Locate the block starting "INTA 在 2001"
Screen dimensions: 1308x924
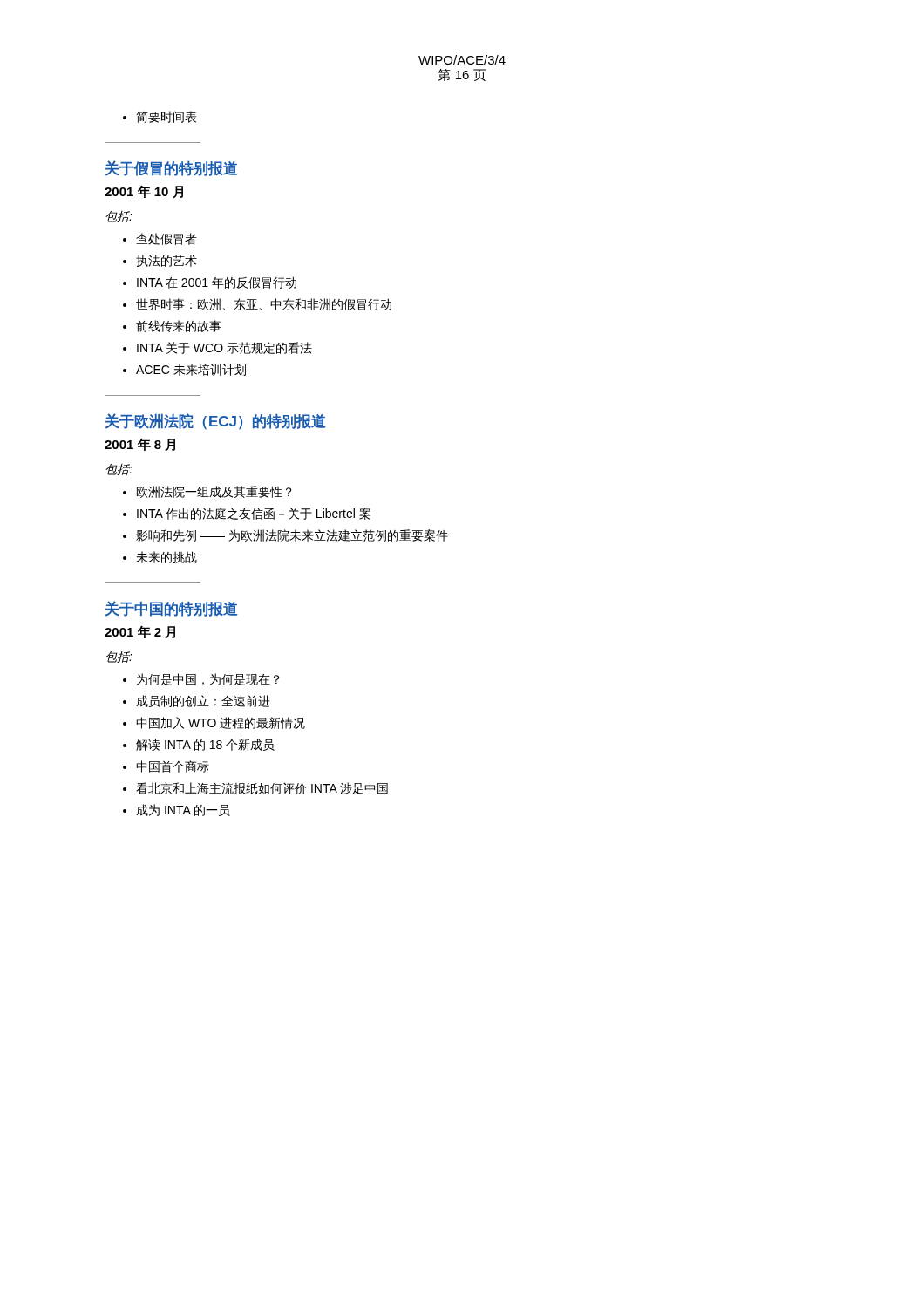pyautogui.click(x=210, y=283)
